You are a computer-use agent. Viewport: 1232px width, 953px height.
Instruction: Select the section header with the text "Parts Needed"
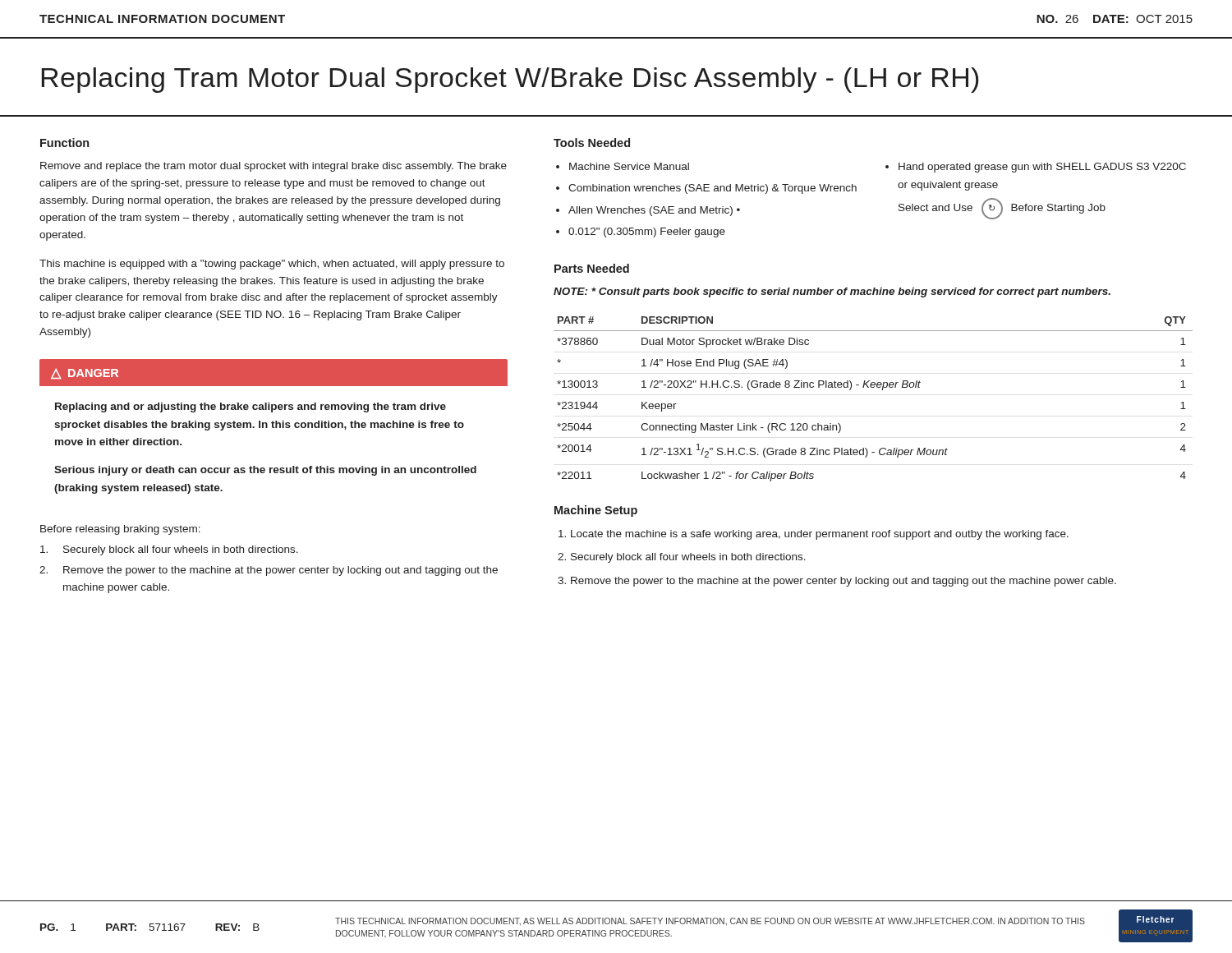pos(592,269)
